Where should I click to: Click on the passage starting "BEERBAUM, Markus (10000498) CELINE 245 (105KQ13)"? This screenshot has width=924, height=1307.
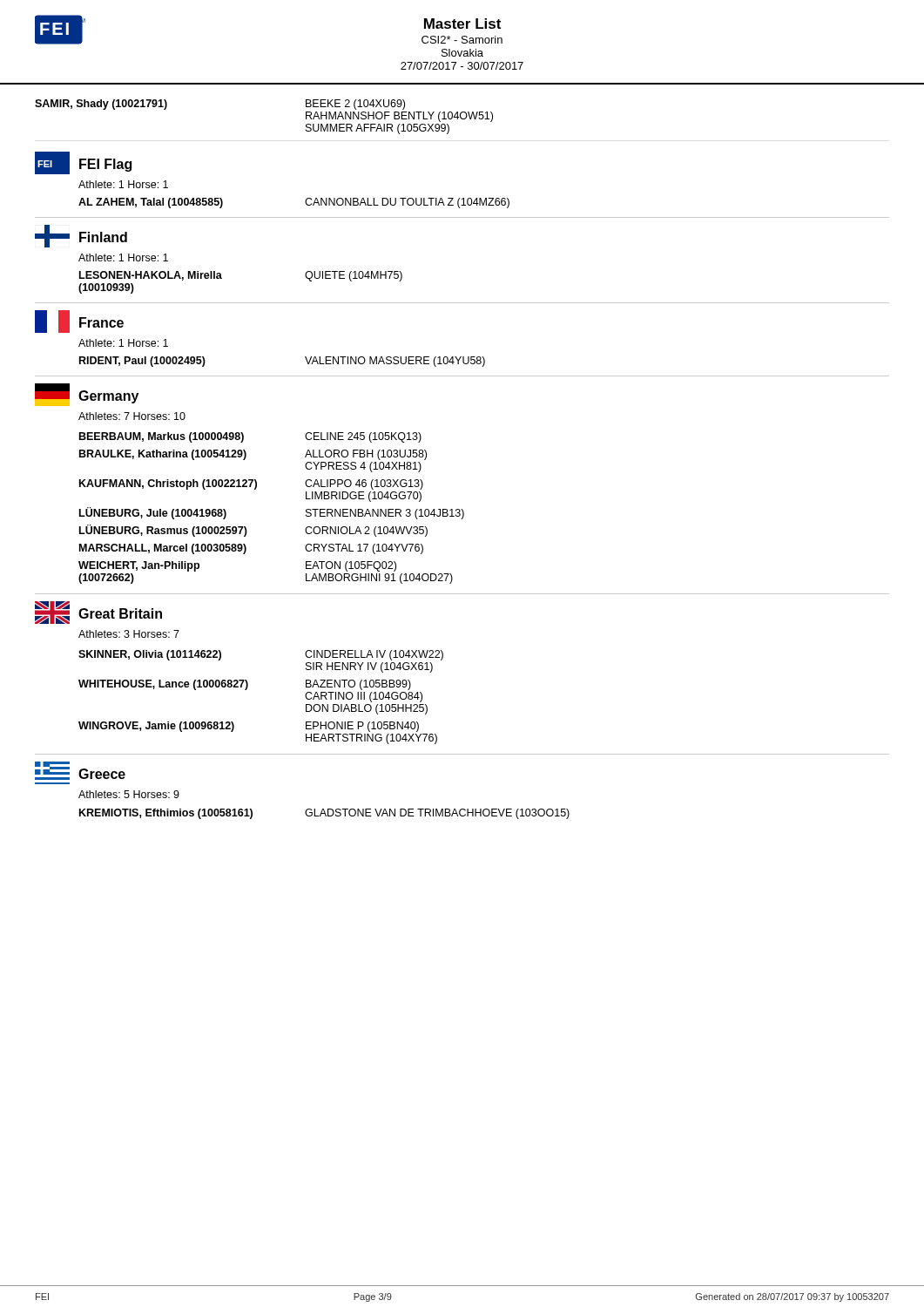pyautogui.click(x=162, y=437)
